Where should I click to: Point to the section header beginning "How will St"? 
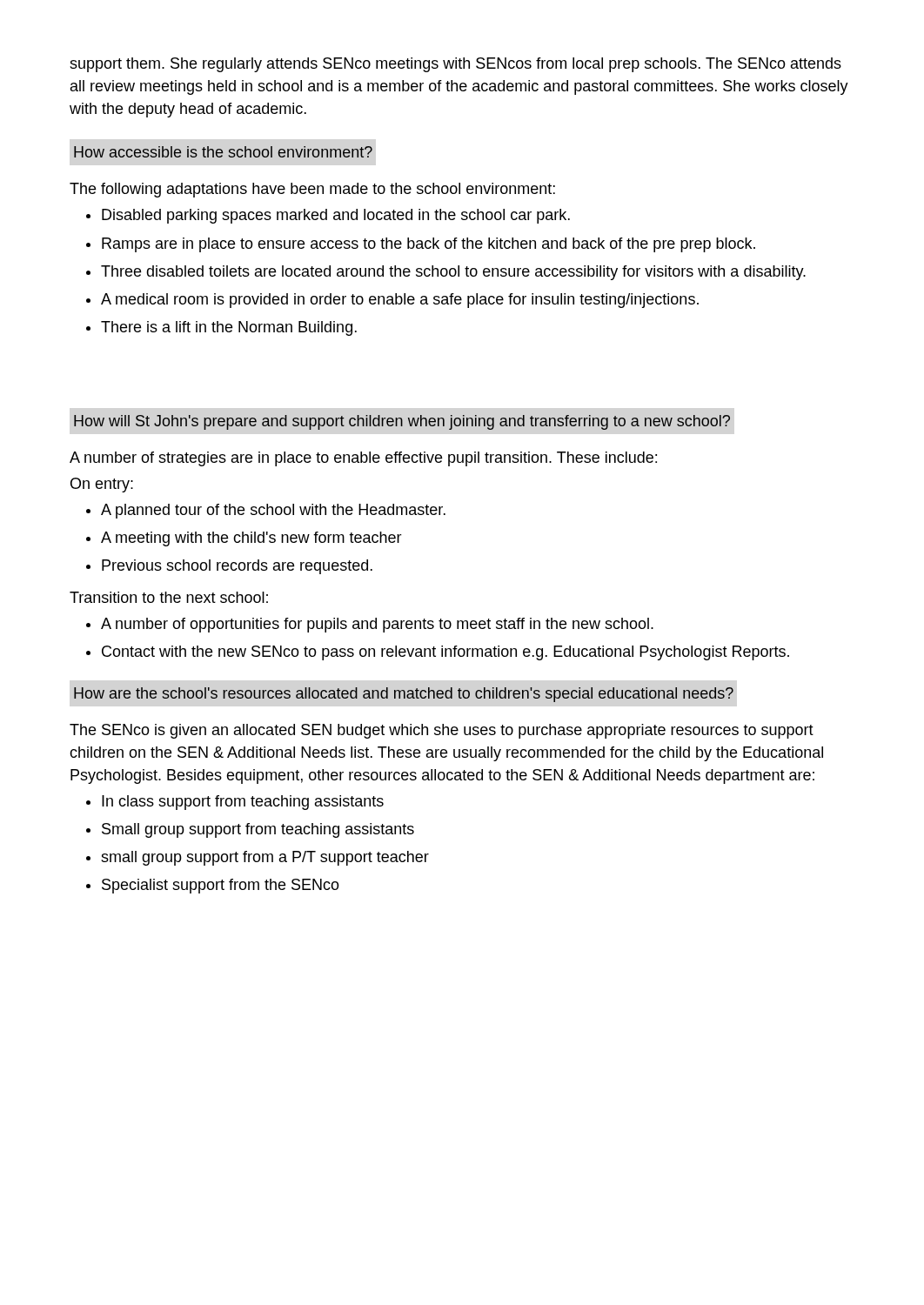pos(402,421)
